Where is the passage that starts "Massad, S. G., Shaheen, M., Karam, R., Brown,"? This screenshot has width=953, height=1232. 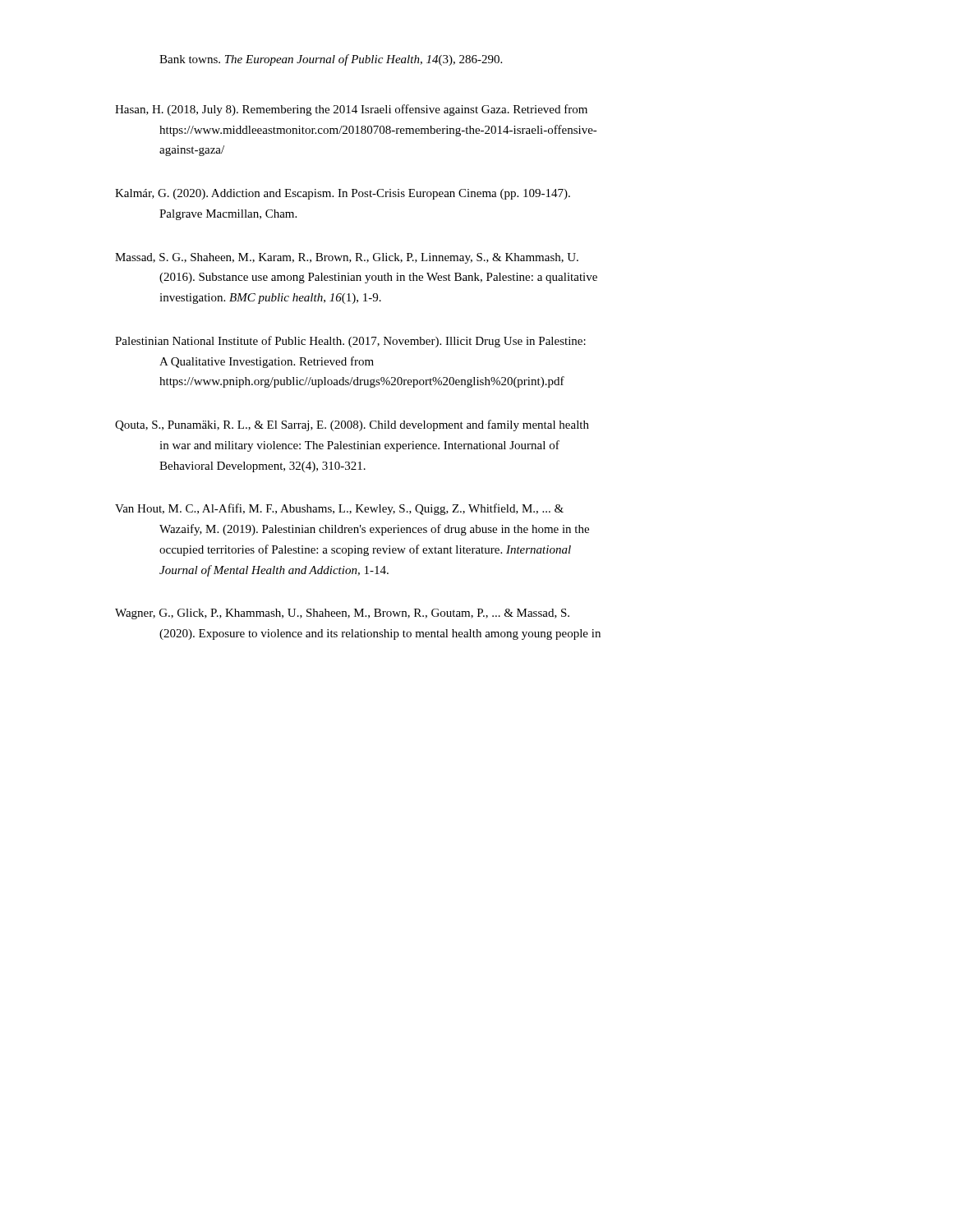(476, 277)
